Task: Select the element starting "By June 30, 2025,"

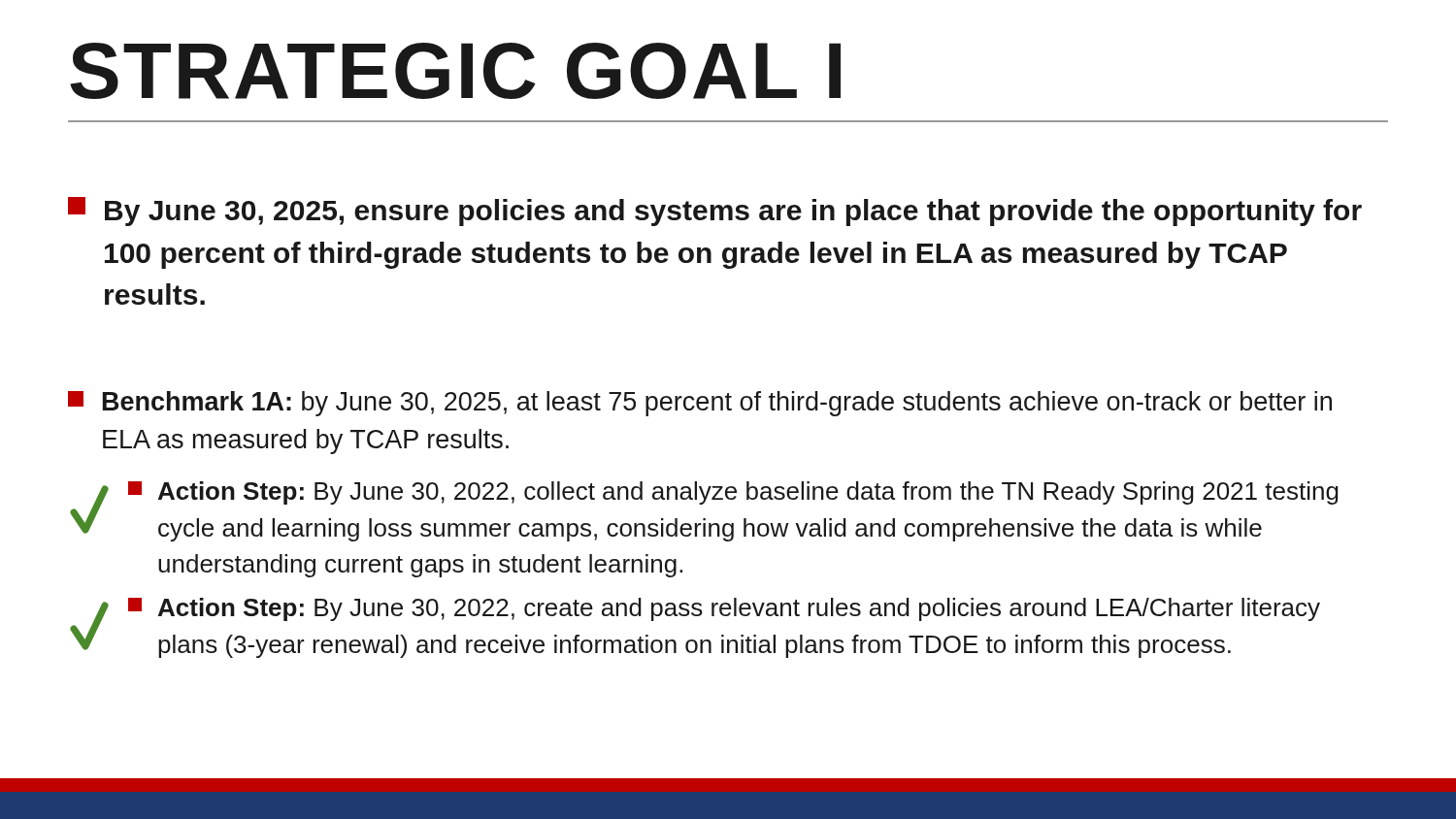Action: 723,253
